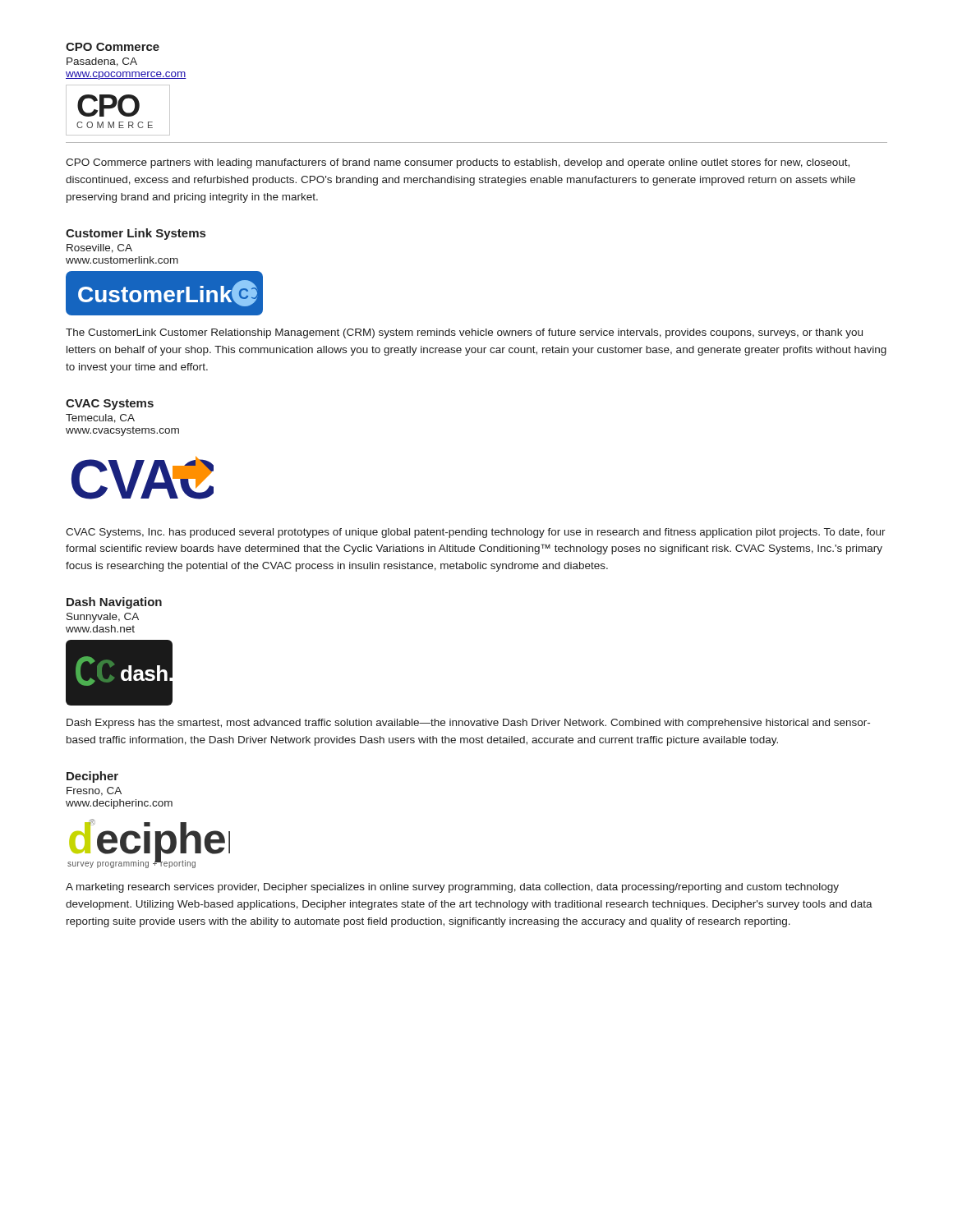This screenshot has width=953, height=1232.
Task: Click on the element starting "CVAC Systems, Inc. has produced several"
Action: point(476,549)
